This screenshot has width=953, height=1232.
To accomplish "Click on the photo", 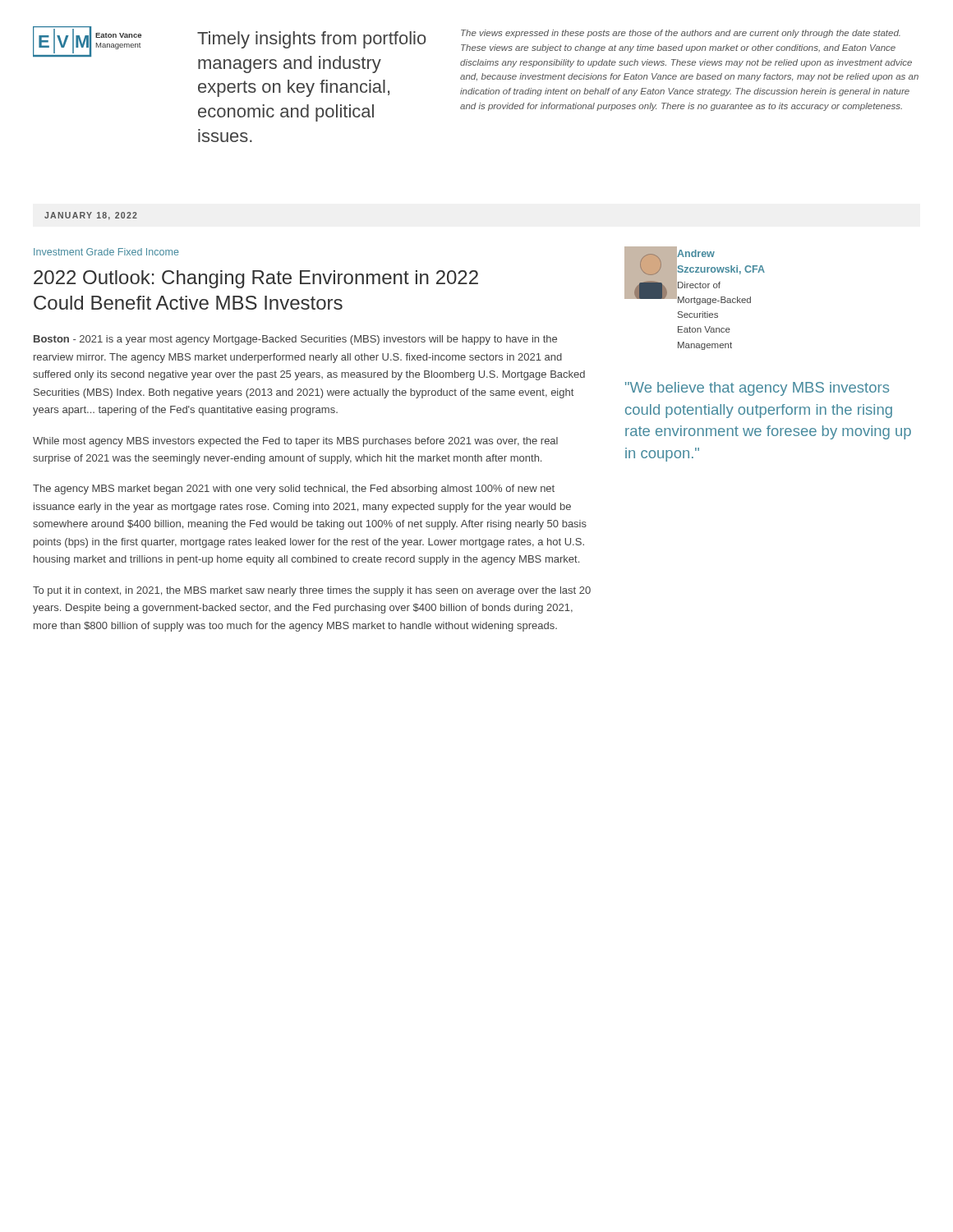I will (651, 274).
